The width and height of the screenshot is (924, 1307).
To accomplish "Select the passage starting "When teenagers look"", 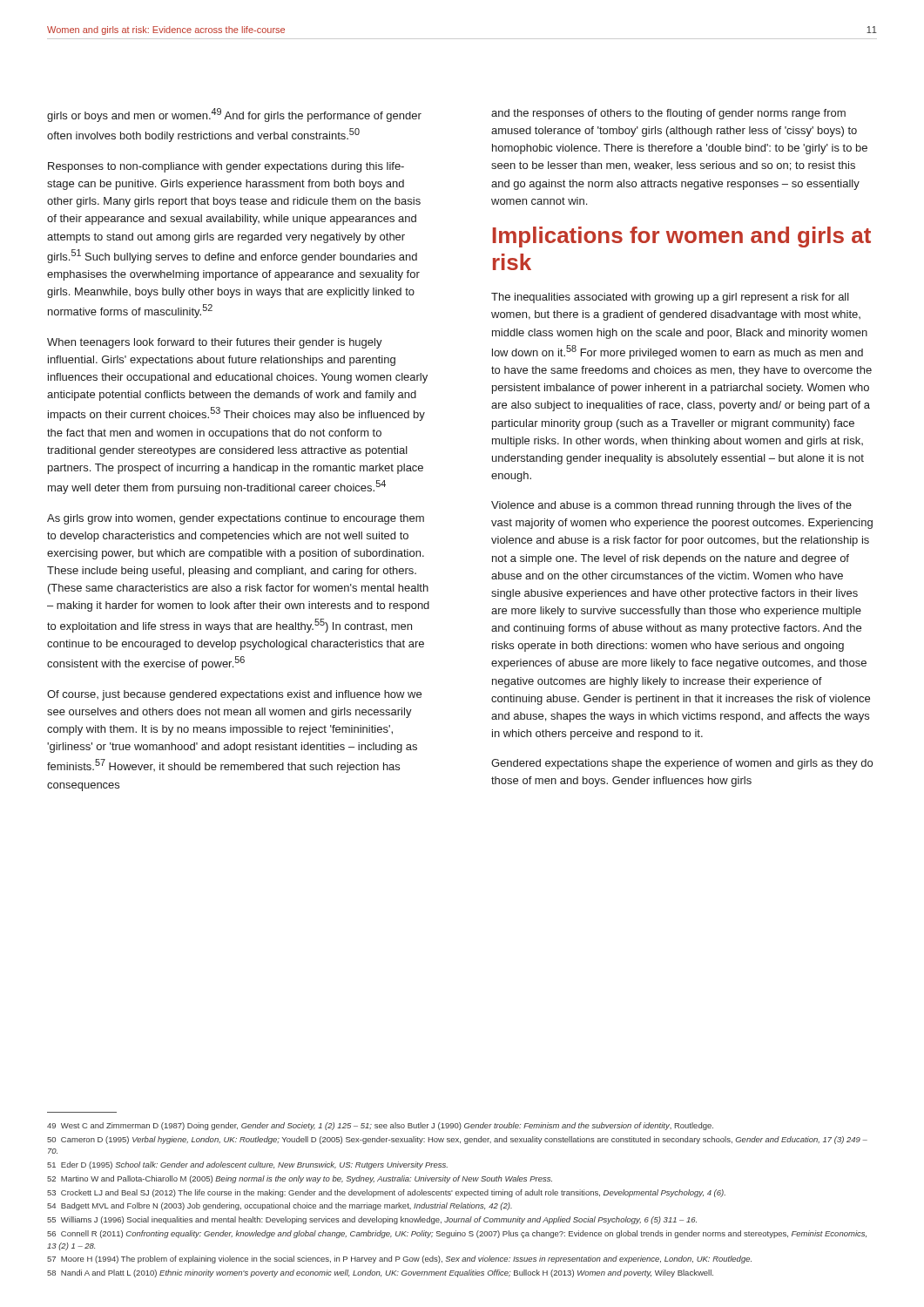I will click(x=237, y=415).
